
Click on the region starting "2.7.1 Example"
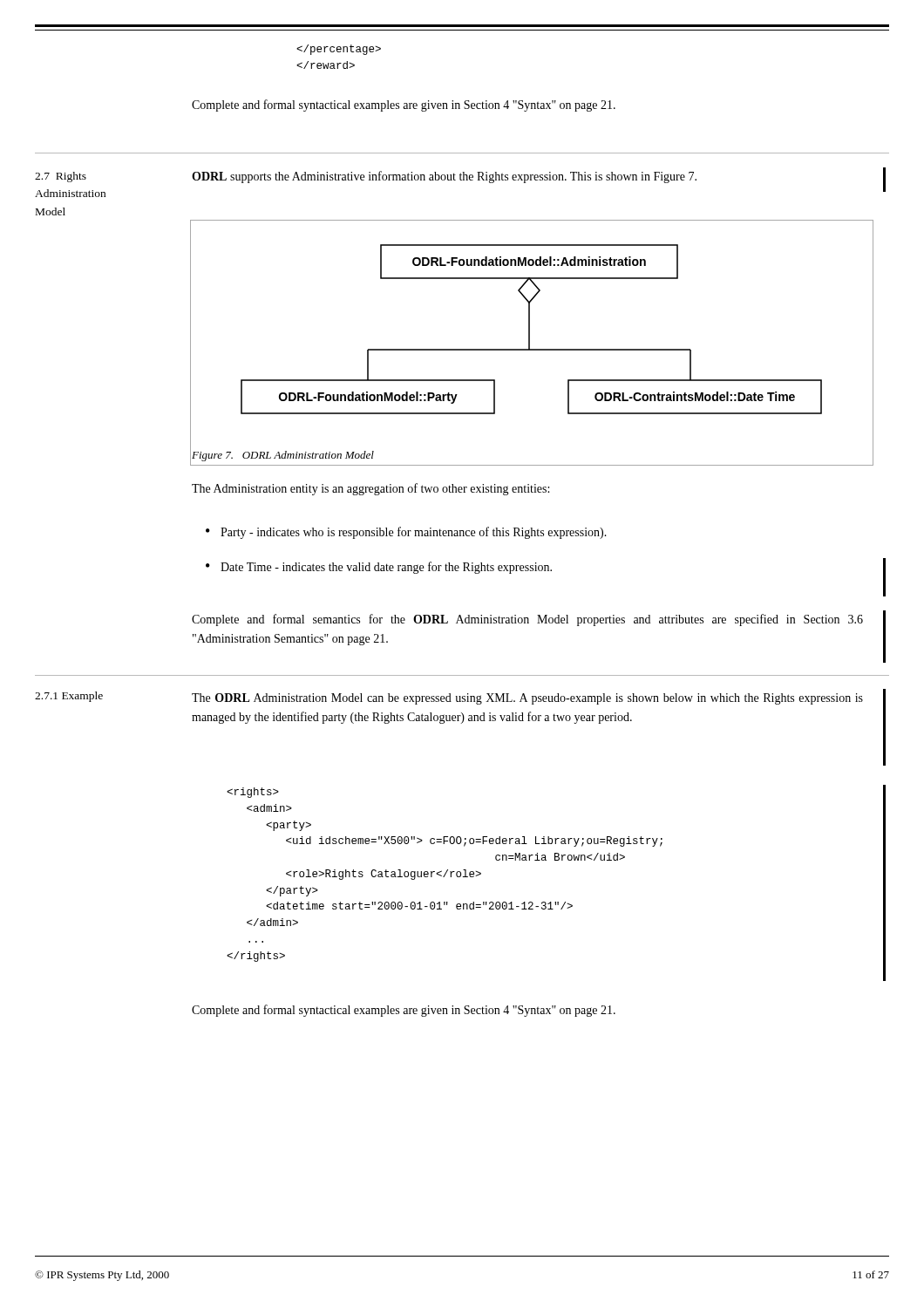(x=69, y=695)
